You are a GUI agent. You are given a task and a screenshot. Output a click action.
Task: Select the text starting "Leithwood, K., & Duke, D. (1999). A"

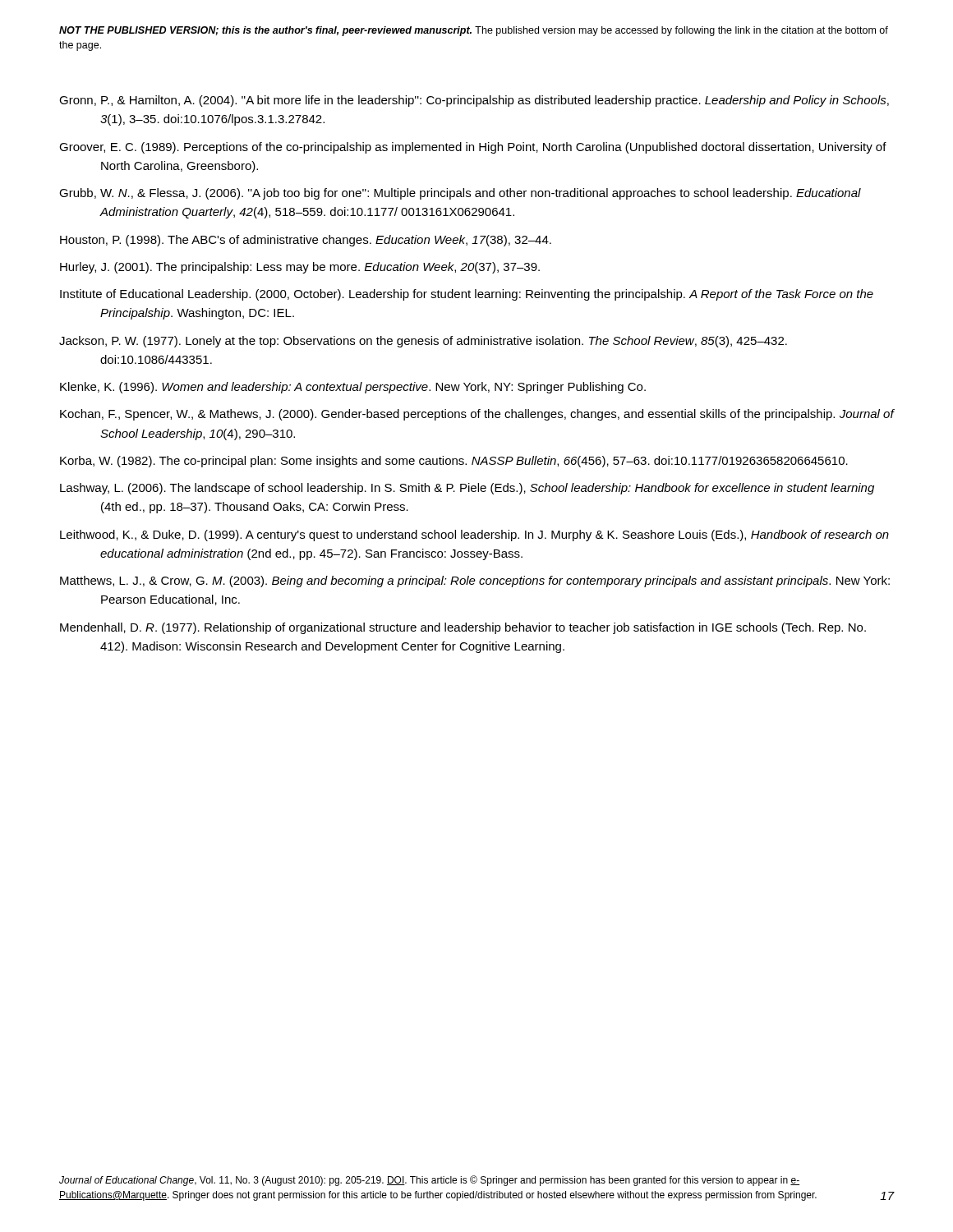tap(476, 544)
